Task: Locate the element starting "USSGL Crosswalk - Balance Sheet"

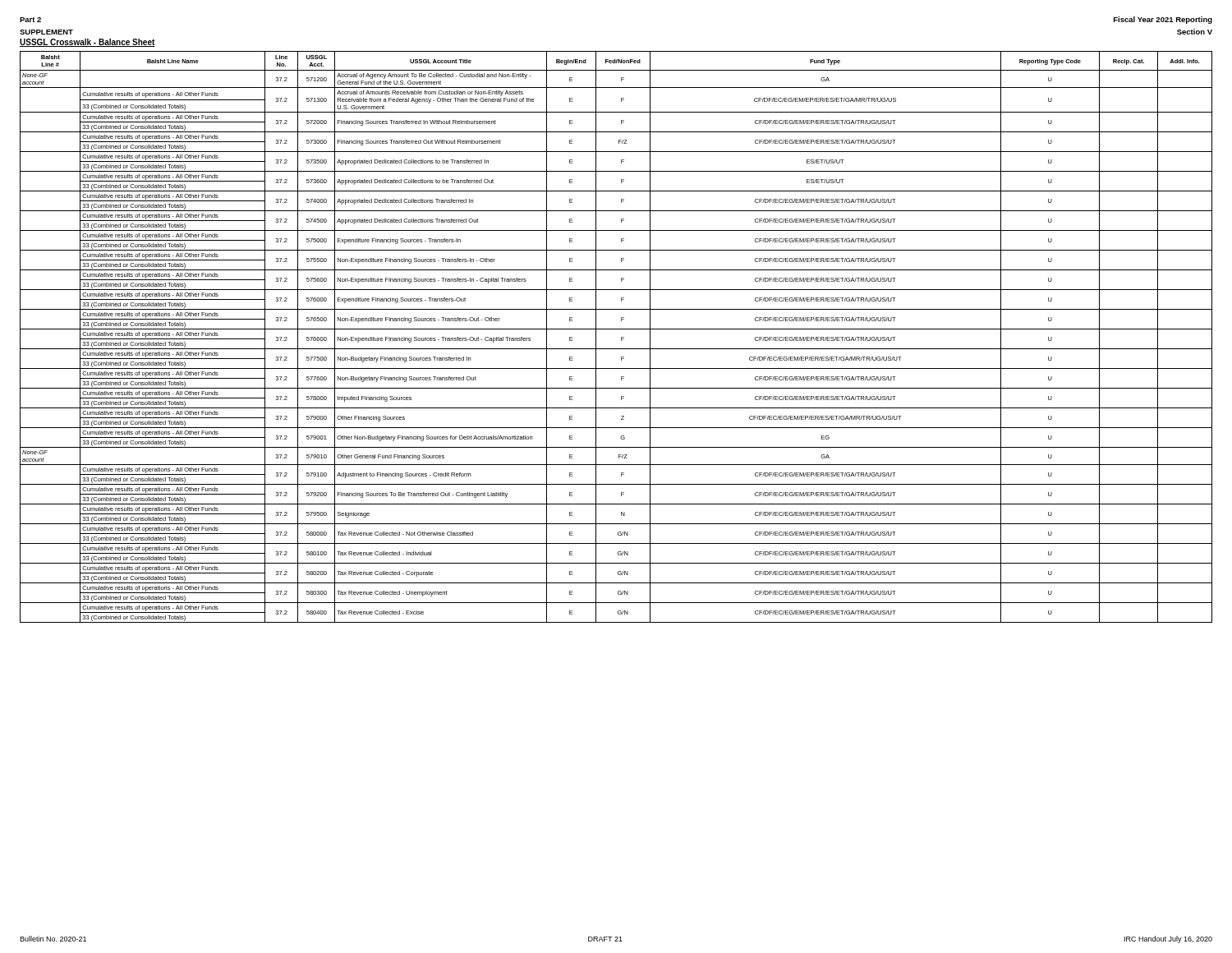Action: [x=87, y=42]
